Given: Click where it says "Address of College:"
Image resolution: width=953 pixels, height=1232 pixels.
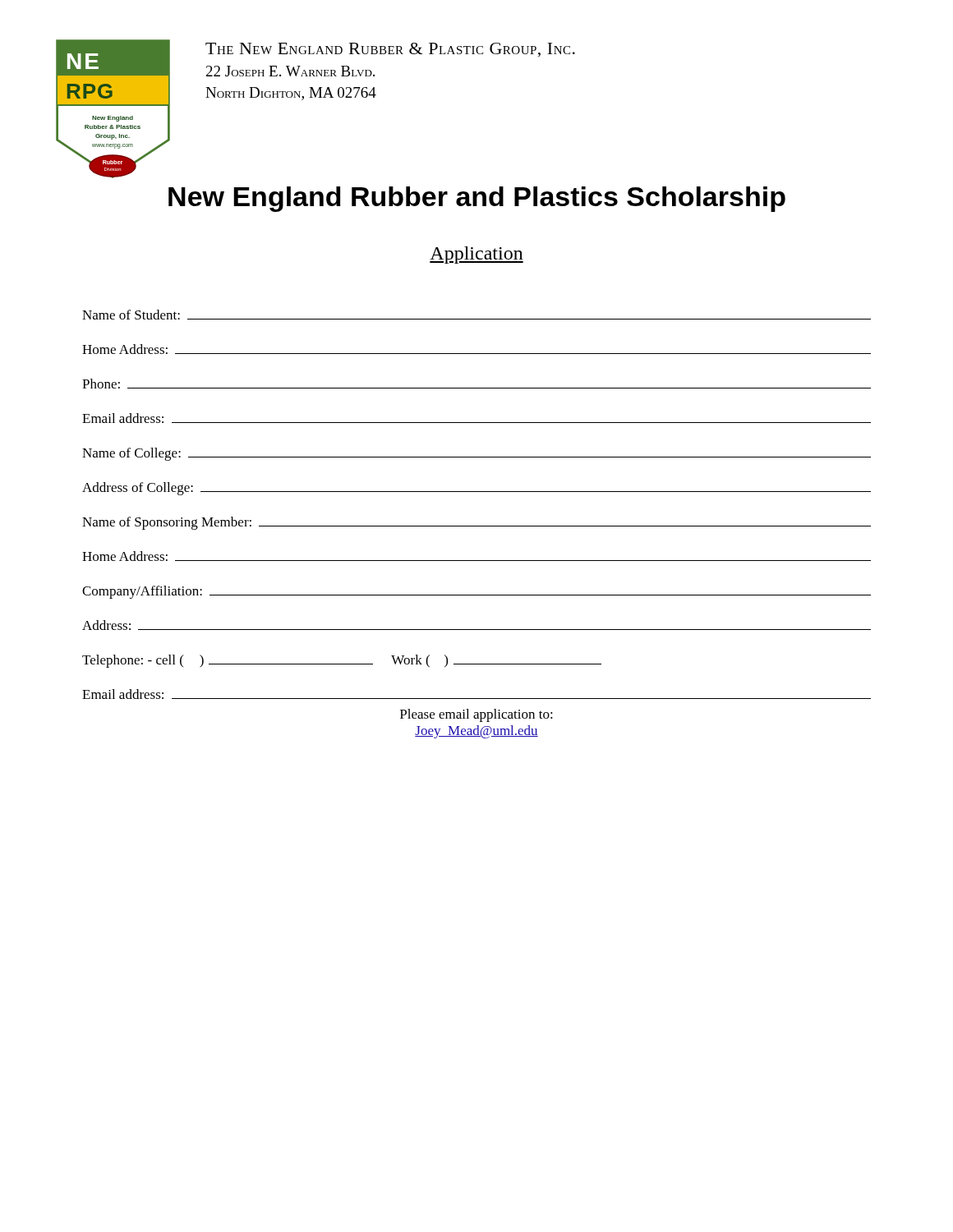Looking at the screenshot, I should click(476, 486).
